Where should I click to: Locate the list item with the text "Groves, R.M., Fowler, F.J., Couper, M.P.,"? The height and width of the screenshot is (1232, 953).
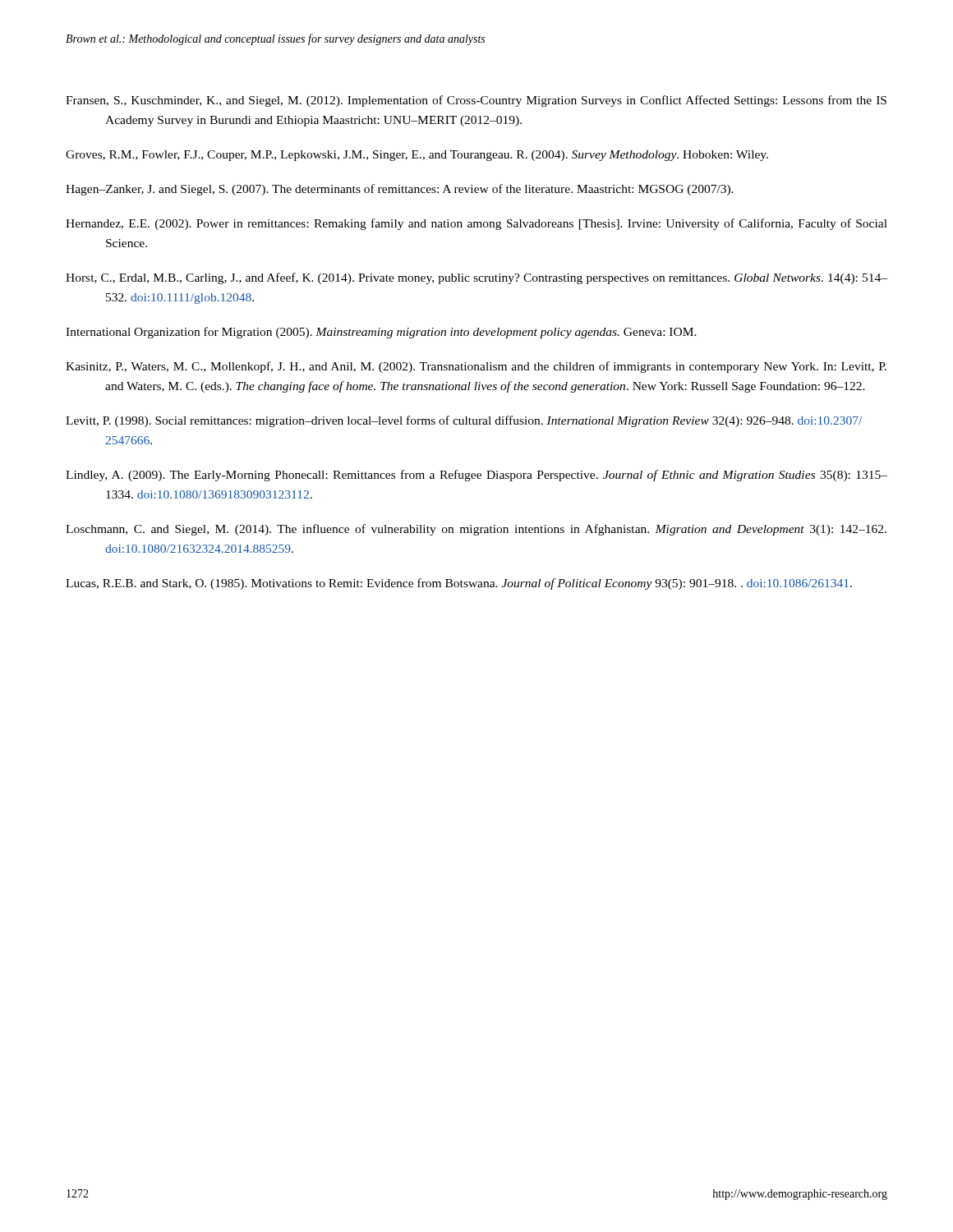click(x=417, y=154)
